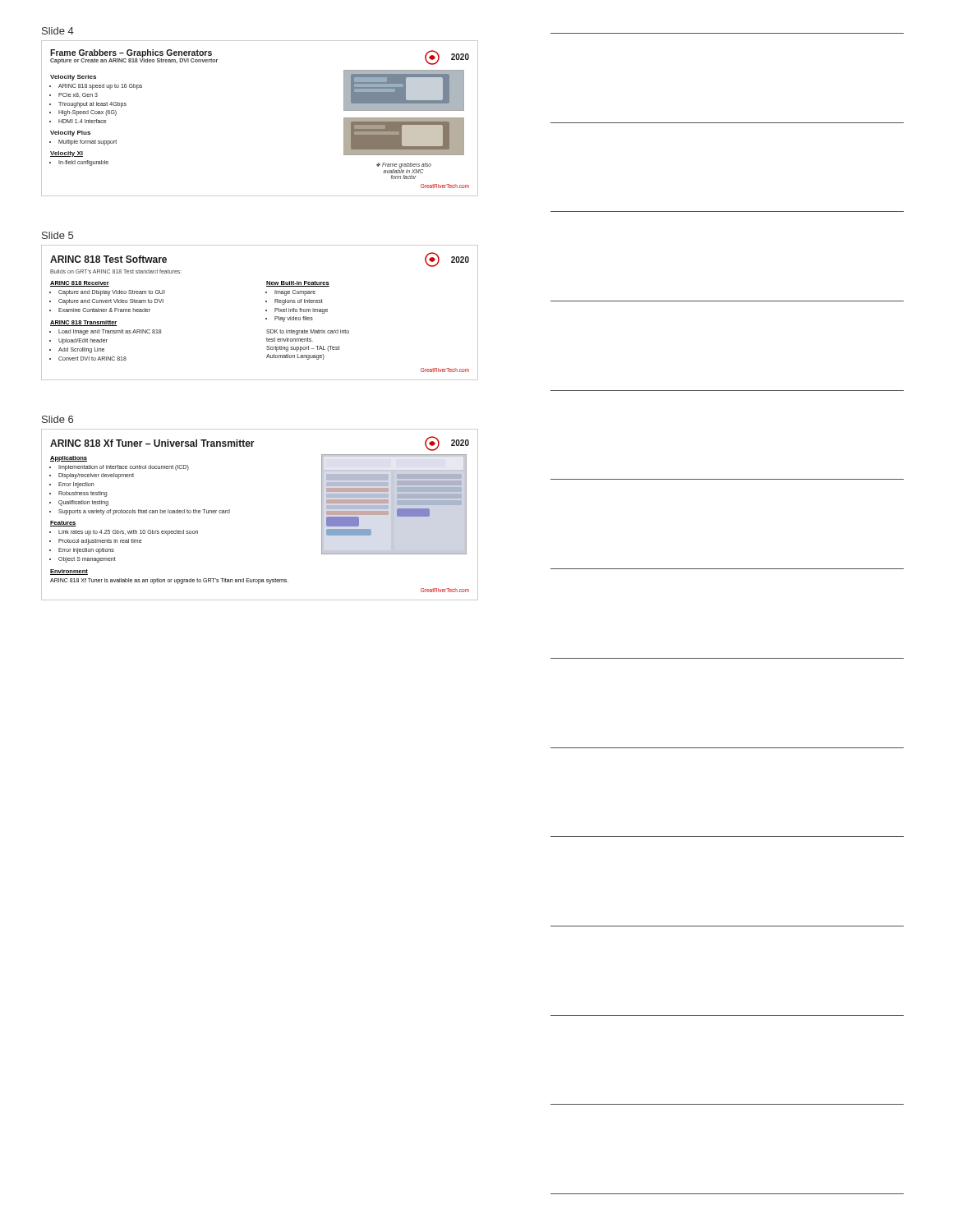Viewport: 953px width, 1232px height.
Task: Point to "Slide 5"
Action: coord(57,235)
